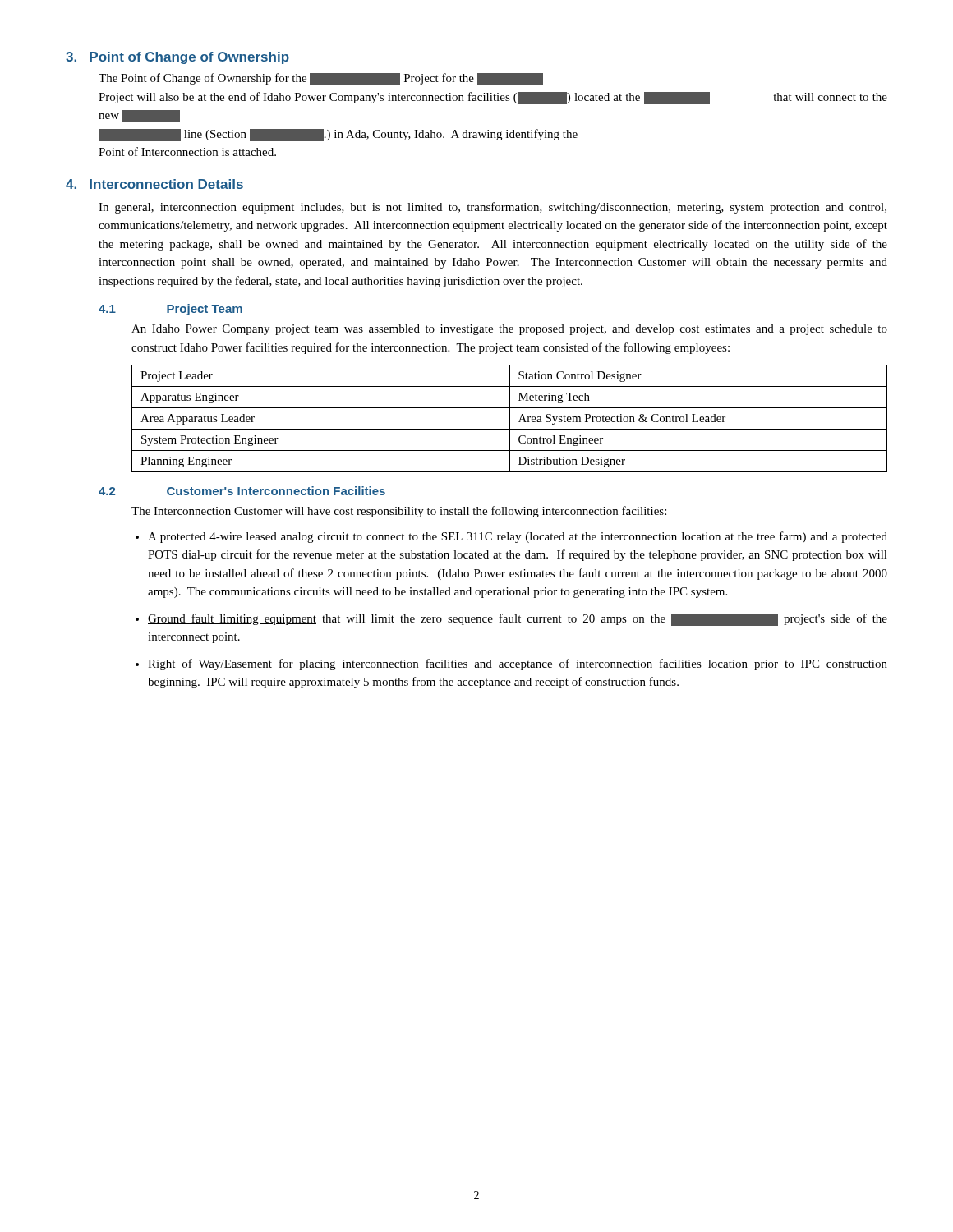Click on the text block starting "4. Interconnection Details"
953x1232 pixels.
click(154, 184)
